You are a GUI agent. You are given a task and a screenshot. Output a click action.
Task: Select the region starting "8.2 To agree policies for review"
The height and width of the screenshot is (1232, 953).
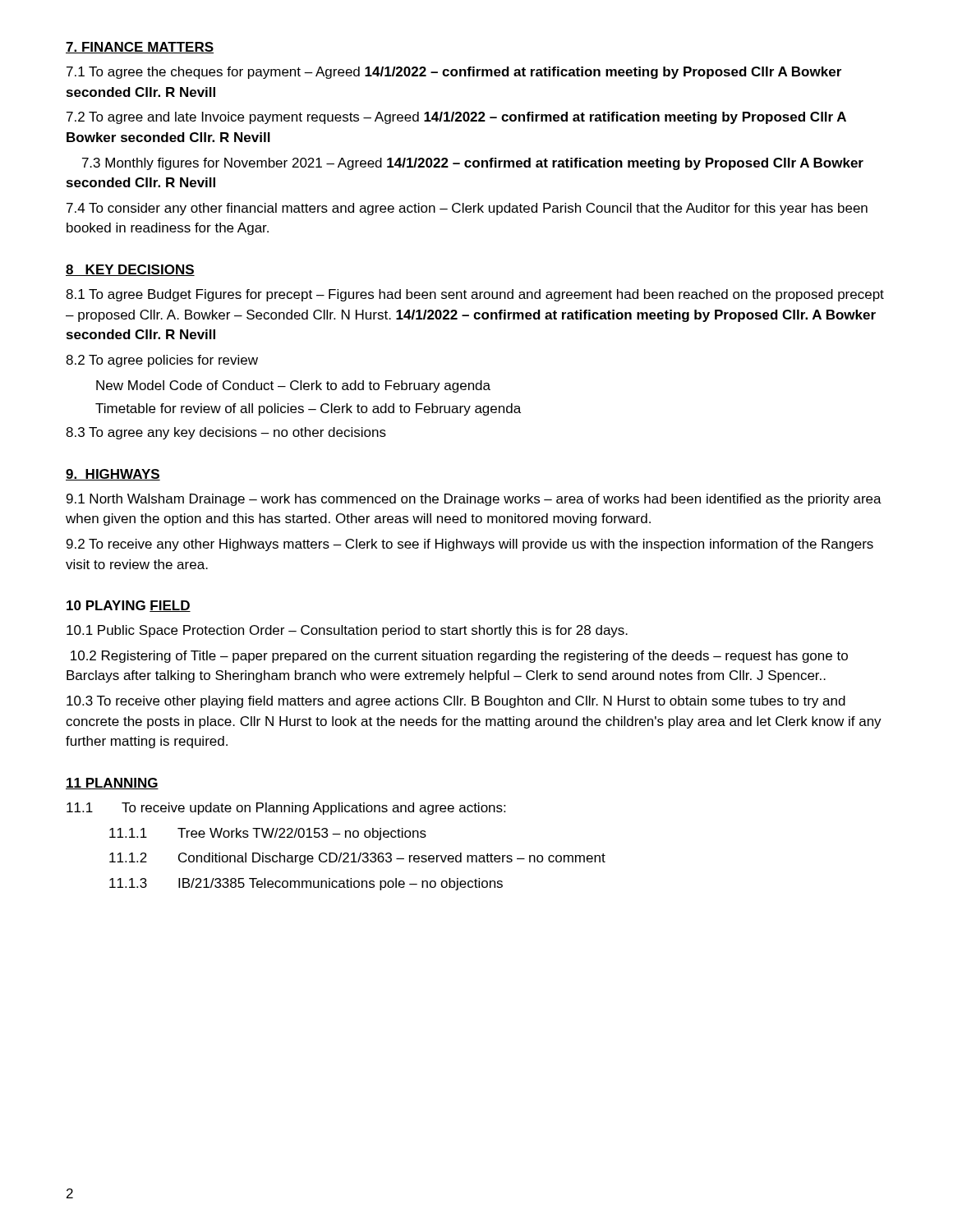coord(162,360)
